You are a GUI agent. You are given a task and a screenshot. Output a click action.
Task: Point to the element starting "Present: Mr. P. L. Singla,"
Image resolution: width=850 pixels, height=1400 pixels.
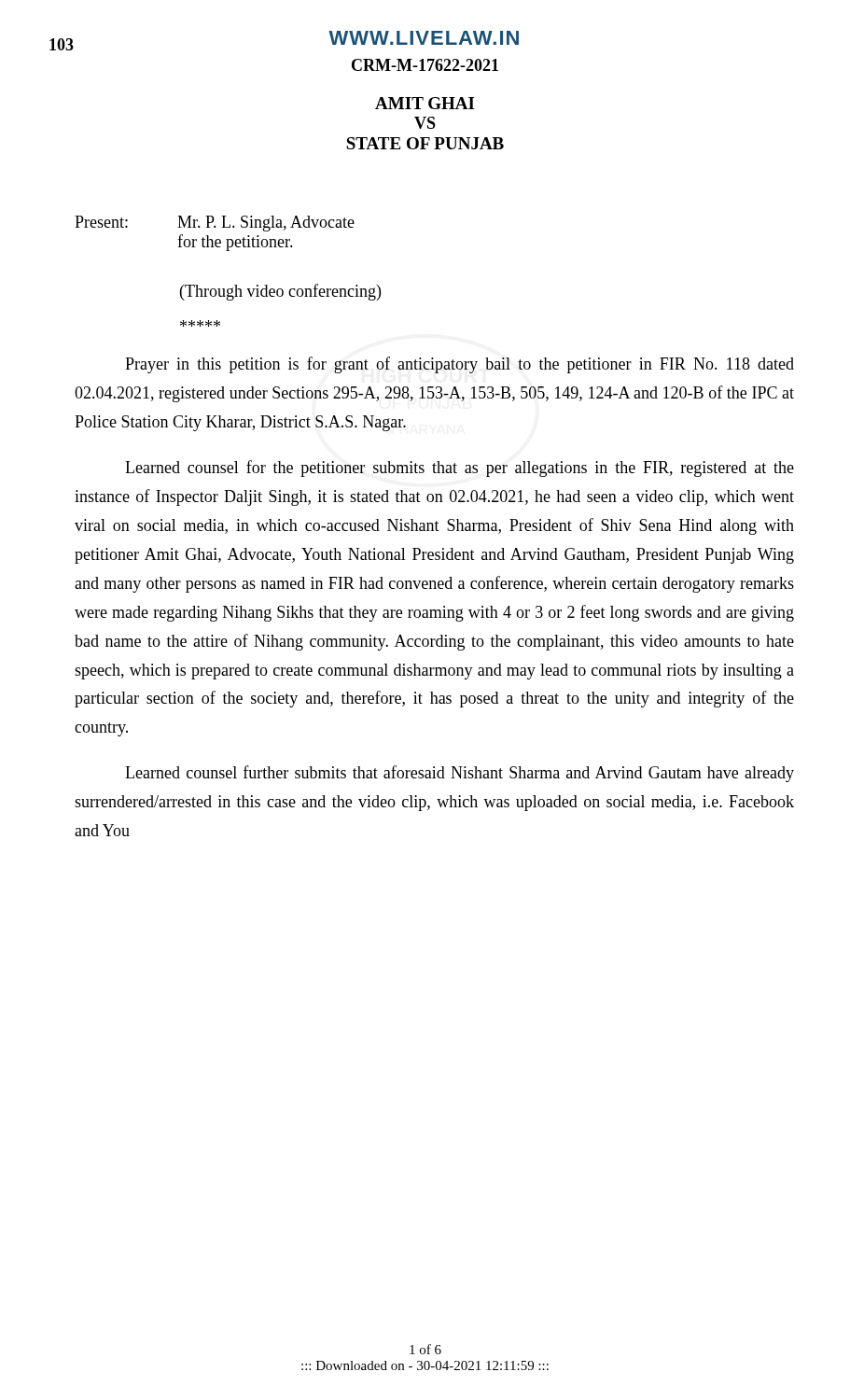coord(215,224)
